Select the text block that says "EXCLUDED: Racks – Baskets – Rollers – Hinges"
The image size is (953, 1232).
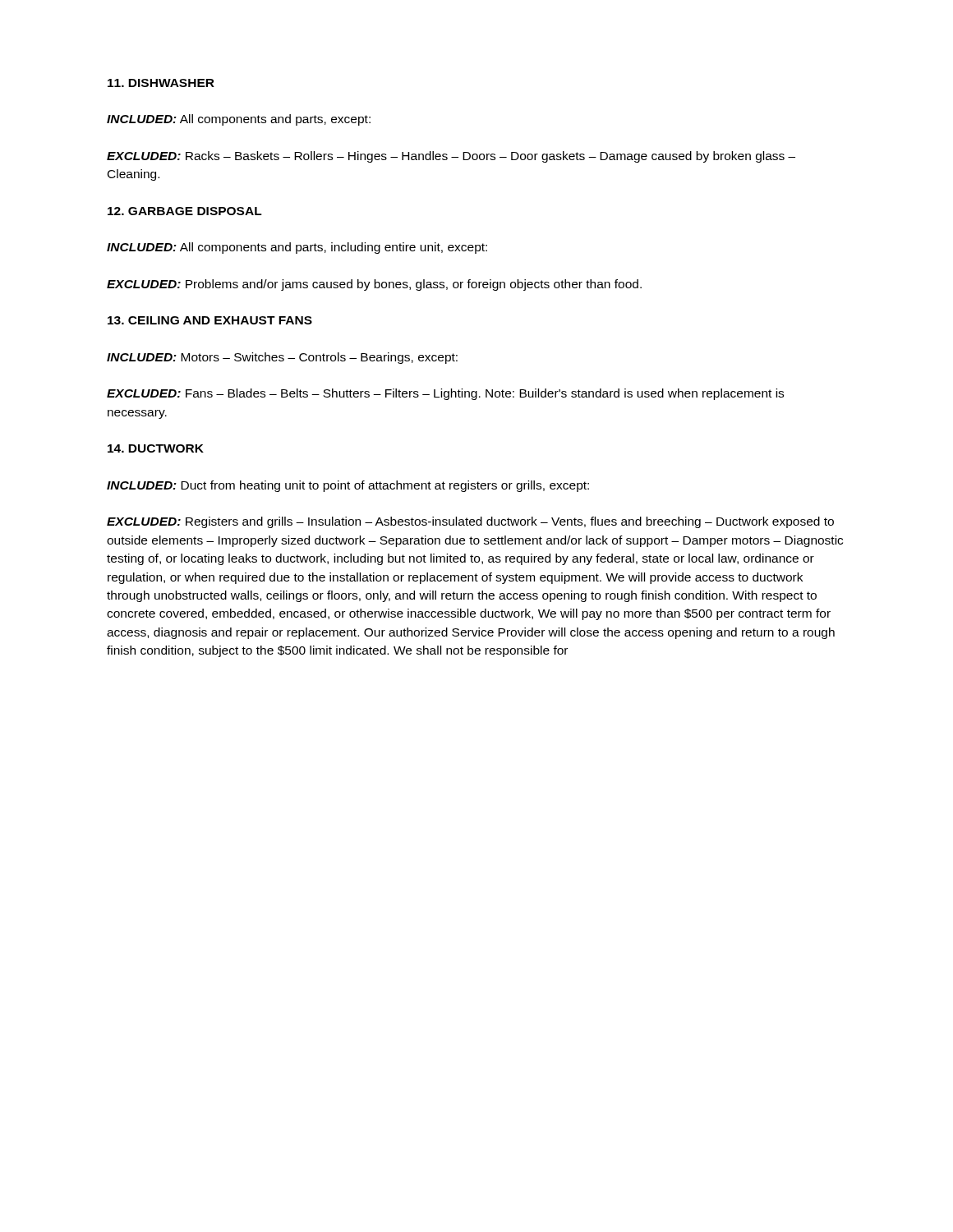click(x=476, y=165)
